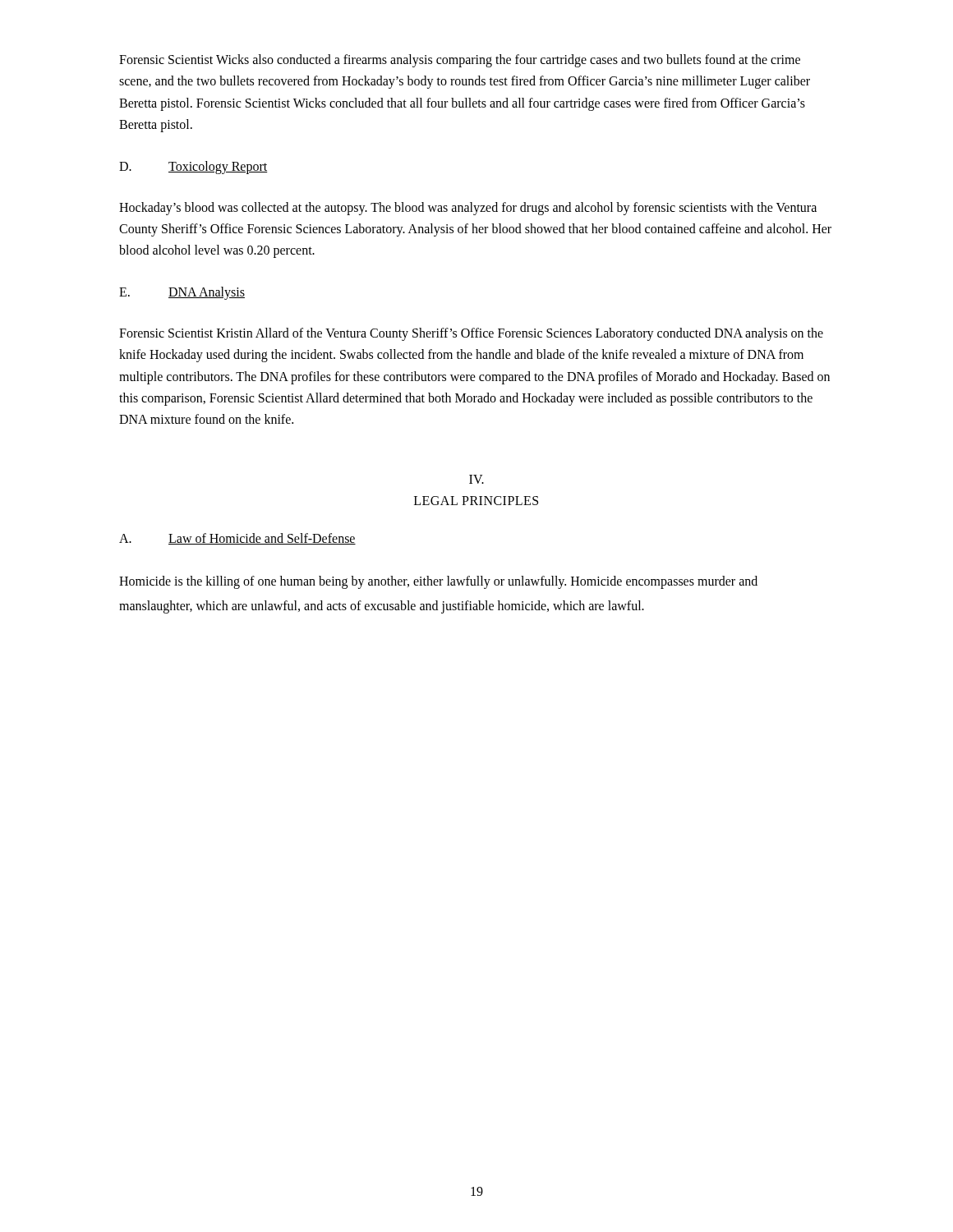
Task: Find "A. Law of Homicide and Self-Defense" on this page
Action: pos(237,539)
